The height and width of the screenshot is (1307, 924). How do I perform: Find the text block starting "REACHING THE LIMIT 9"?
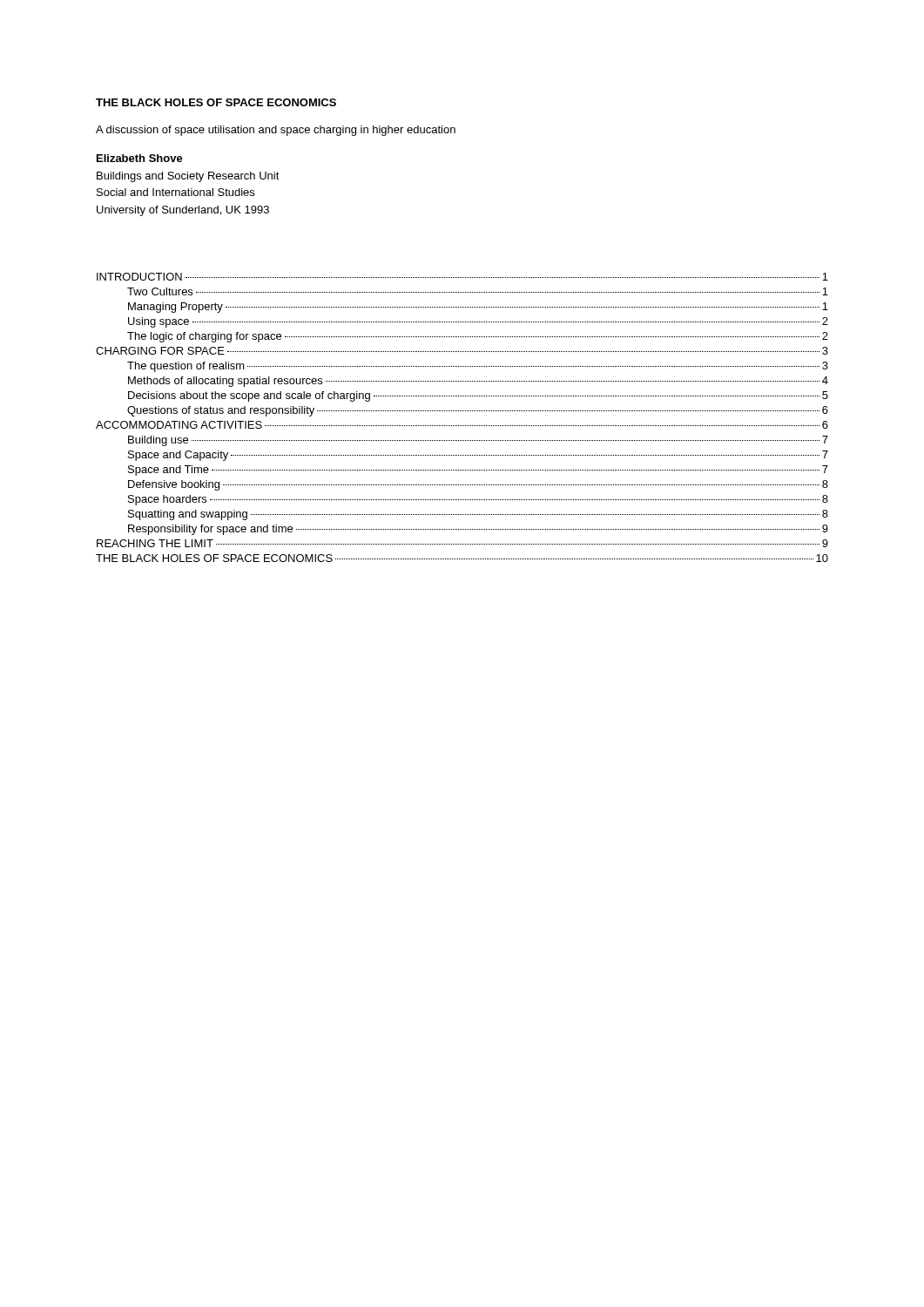pos(462,543)
